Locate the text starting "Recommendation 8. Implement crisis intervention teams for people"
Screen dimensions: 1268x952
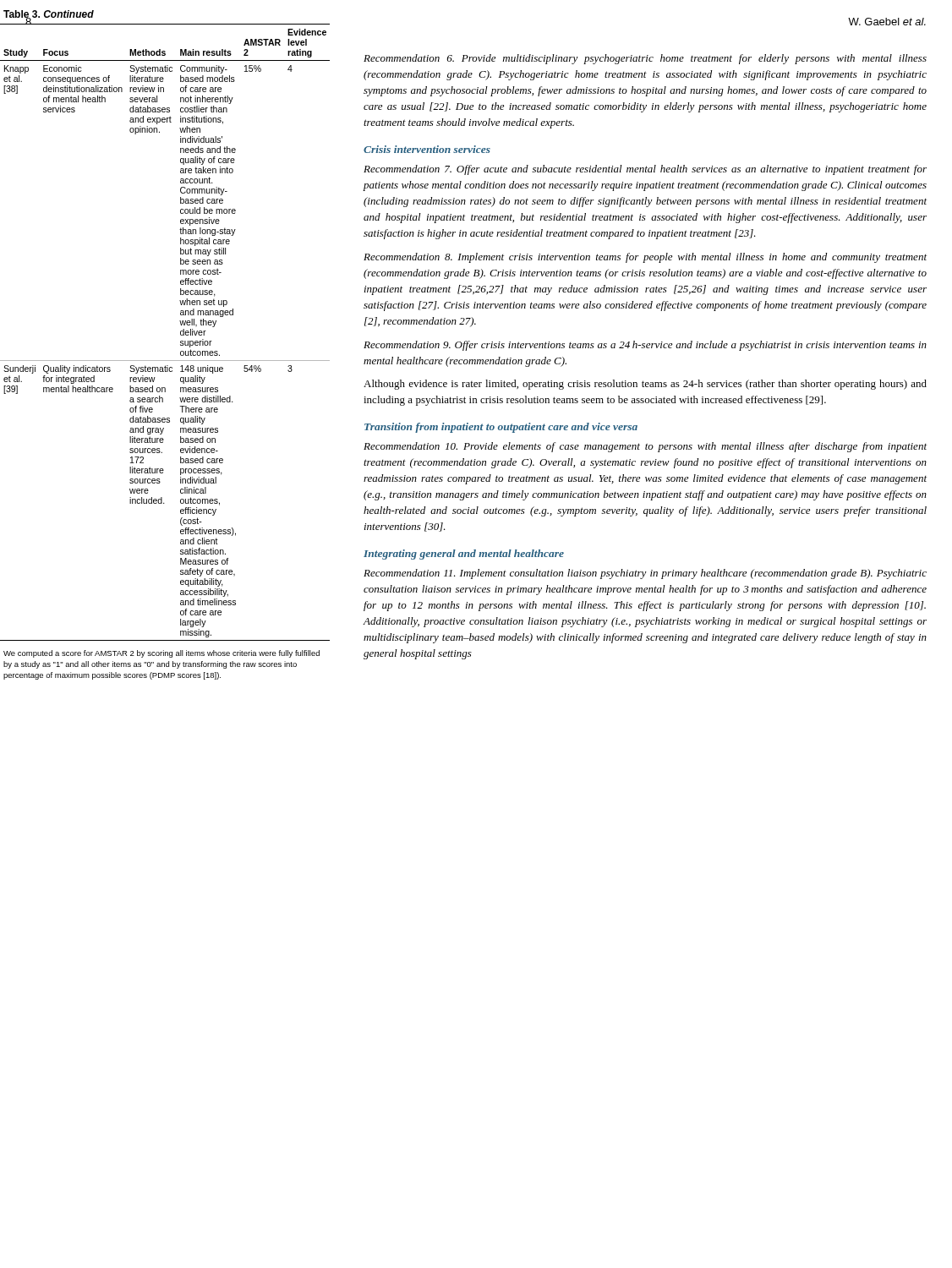point(645,289)
